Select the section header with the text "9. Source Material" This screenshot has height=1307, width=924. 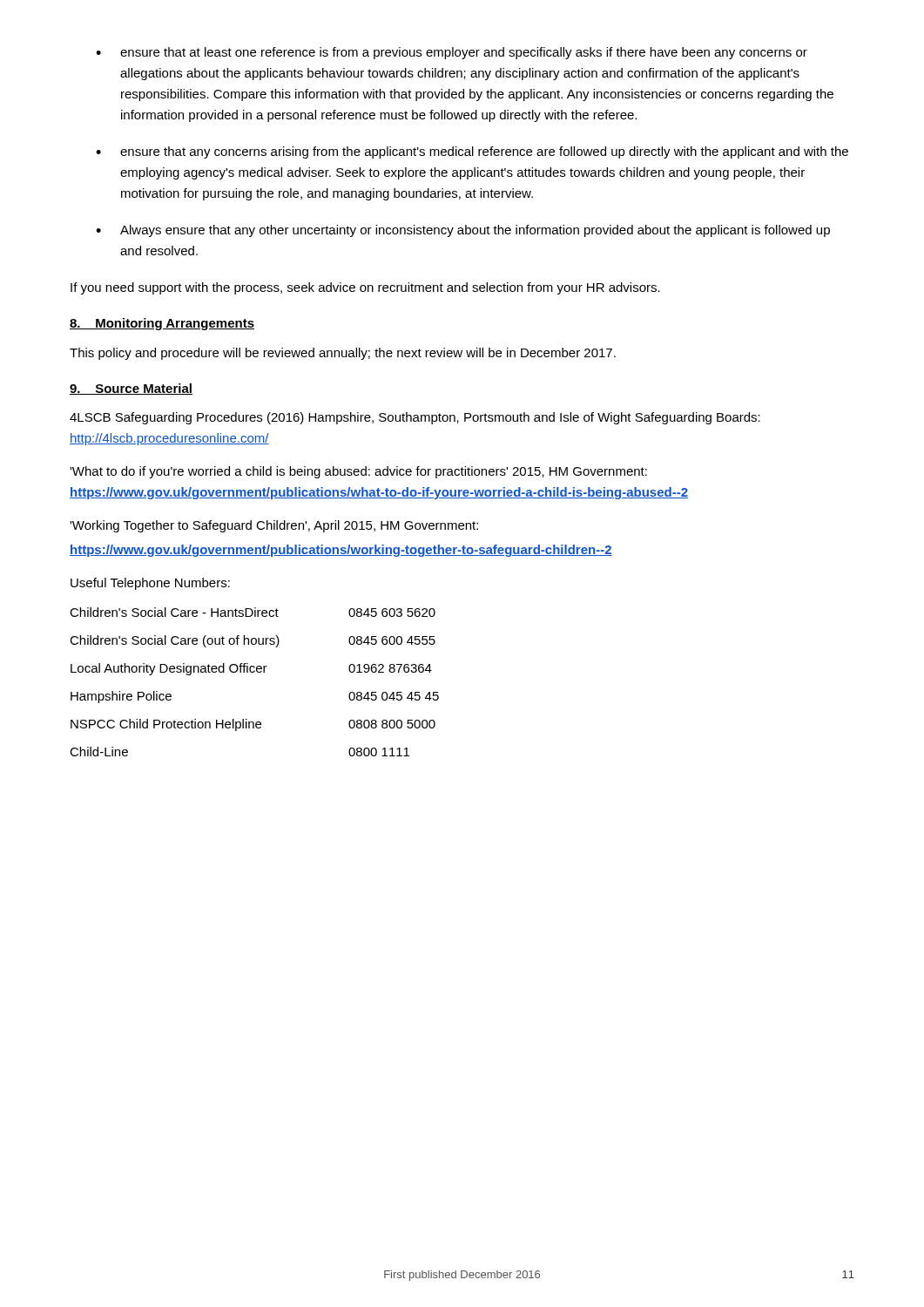tap(131, 388)
